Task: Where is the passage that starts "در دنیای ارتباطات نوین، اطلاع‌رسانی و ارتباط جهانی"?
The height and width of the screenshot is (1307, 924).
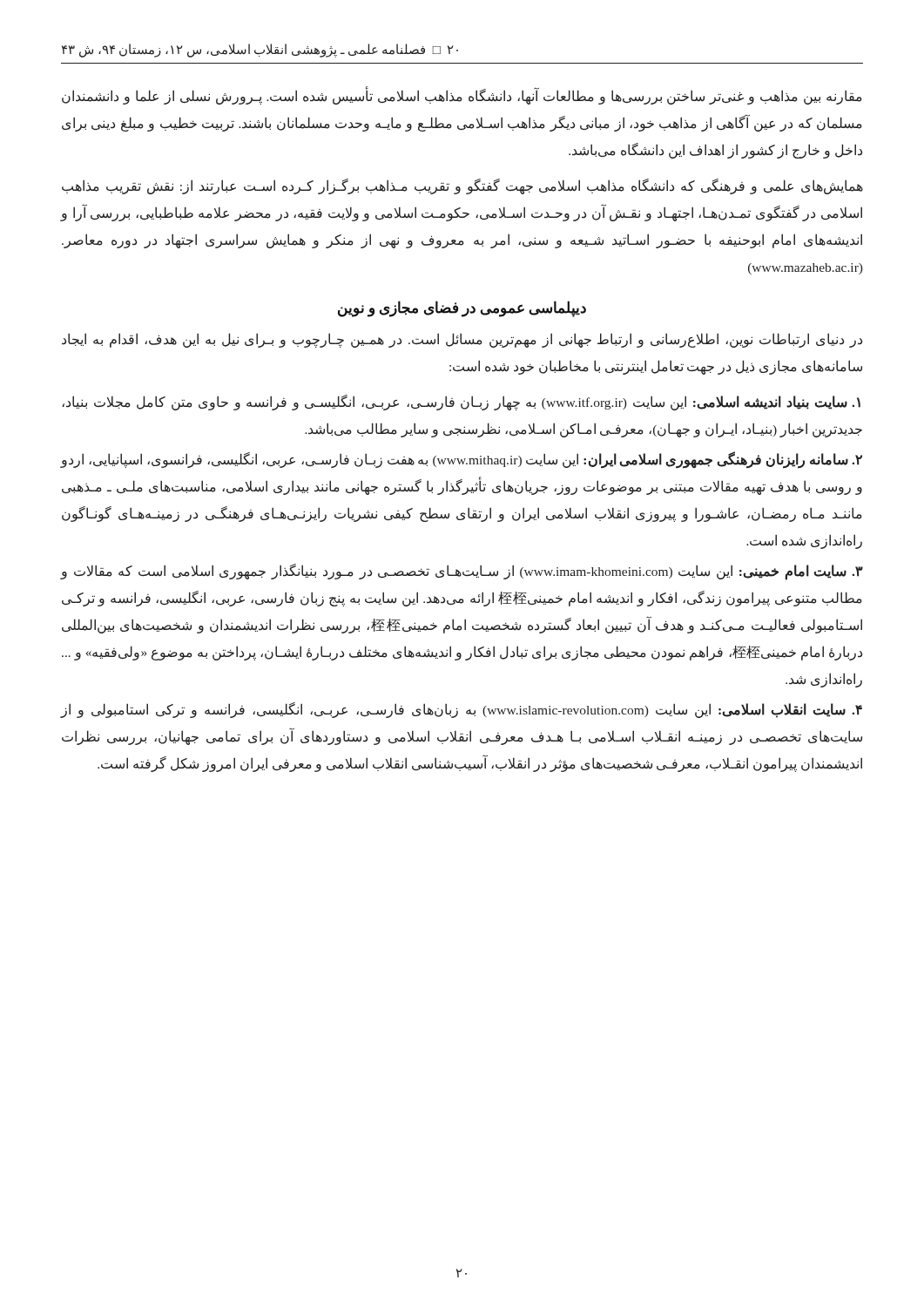Action: [x=462, y=353]
